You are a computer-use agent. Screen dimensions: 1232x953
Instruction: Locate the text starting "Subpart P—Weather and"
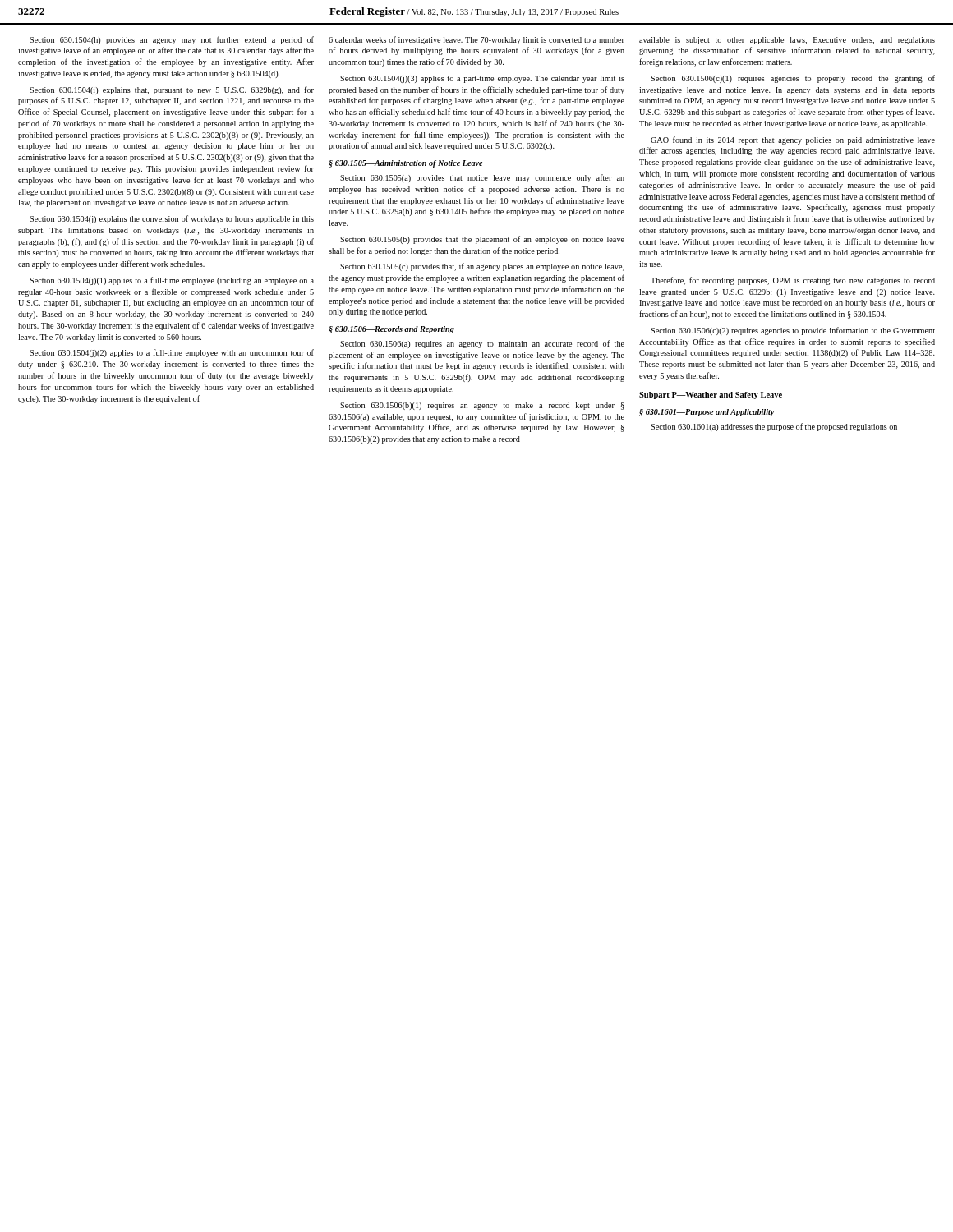tap(787, 395)
